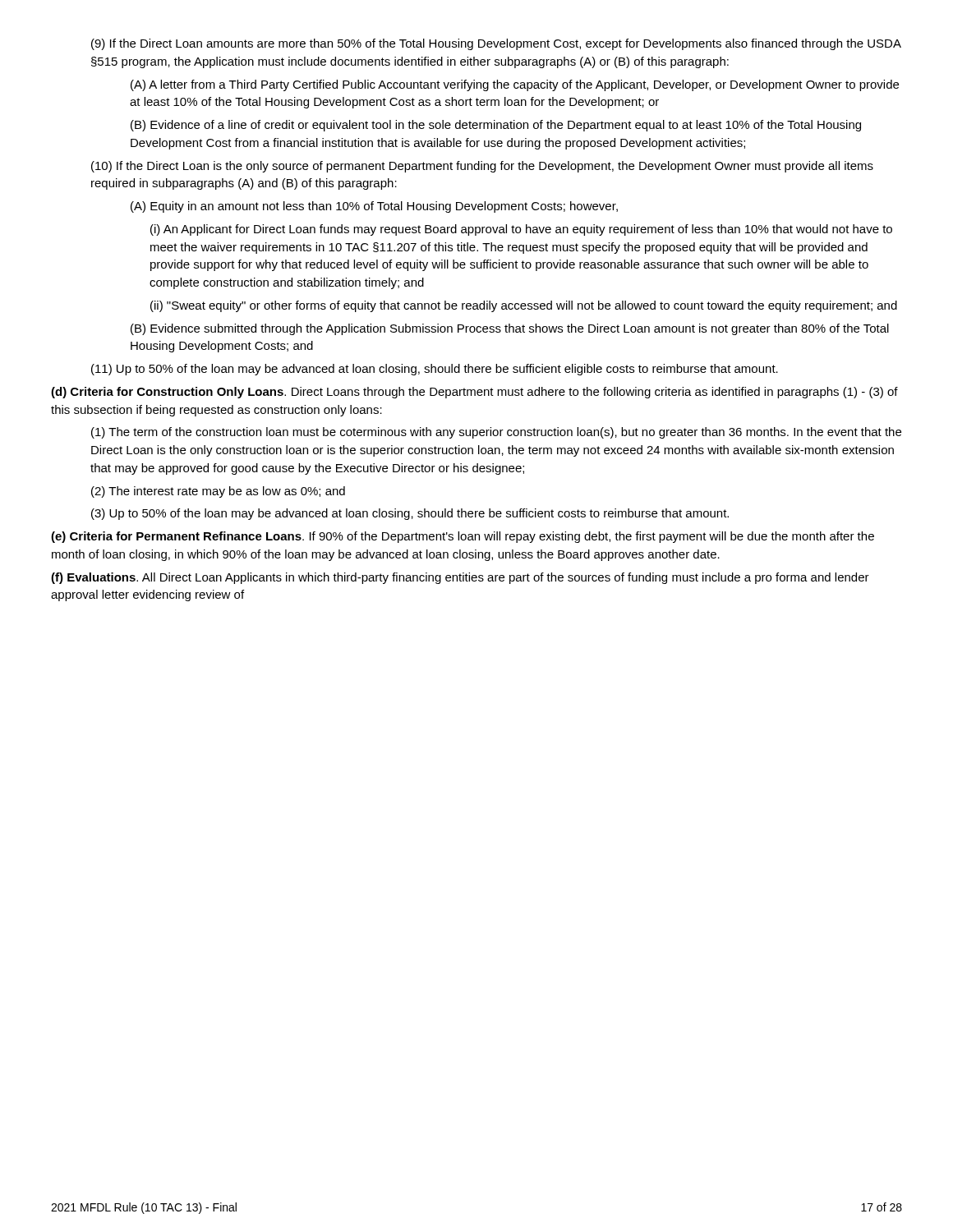Point to the block beginning "(e) Criteria for Permanent Refinance Loans. If 90%"
Screen dimensions: 1232x953
tap(463, 545)
